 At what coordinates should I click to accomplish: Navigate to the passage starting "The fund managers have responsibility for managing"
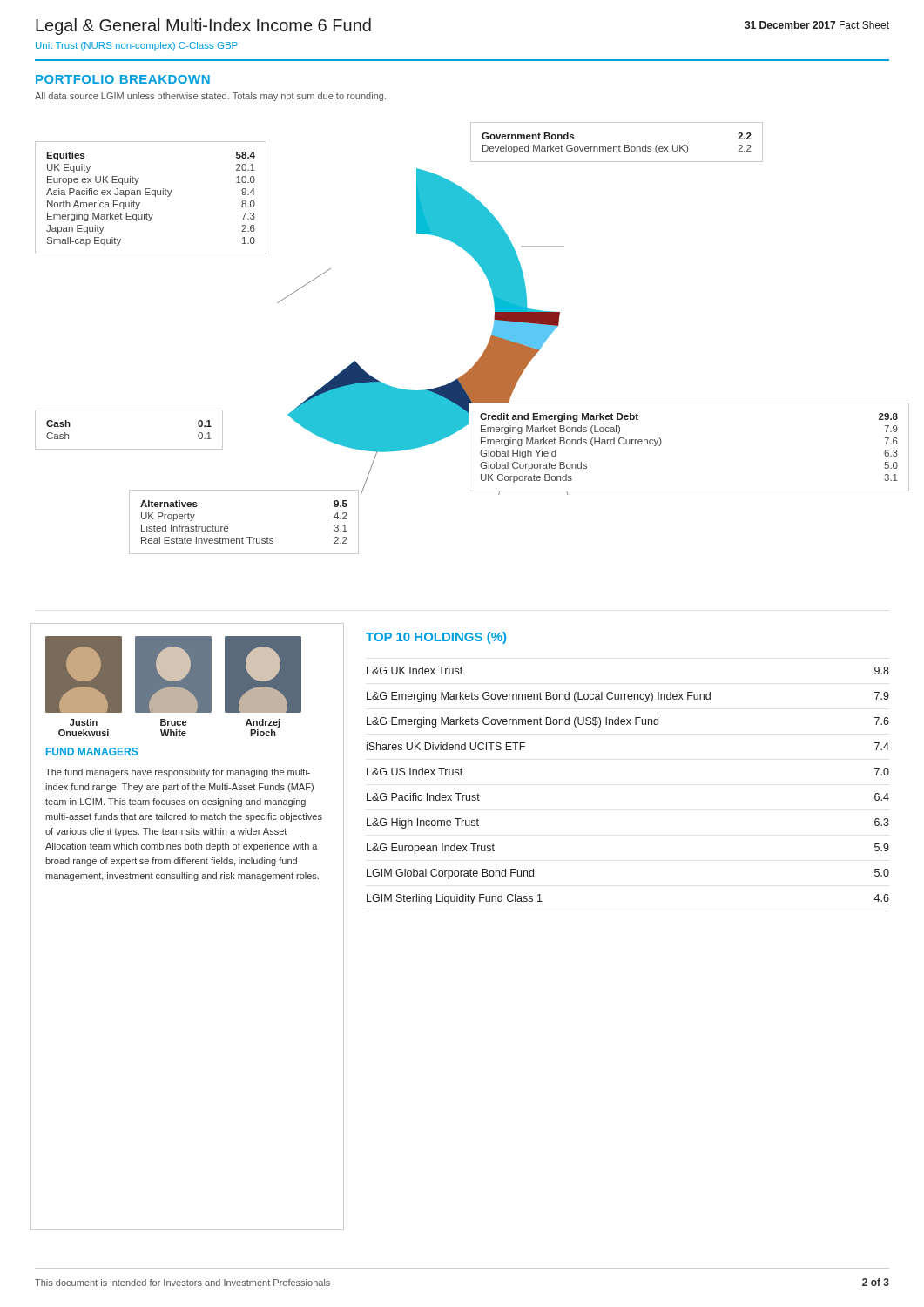(184, 824)
